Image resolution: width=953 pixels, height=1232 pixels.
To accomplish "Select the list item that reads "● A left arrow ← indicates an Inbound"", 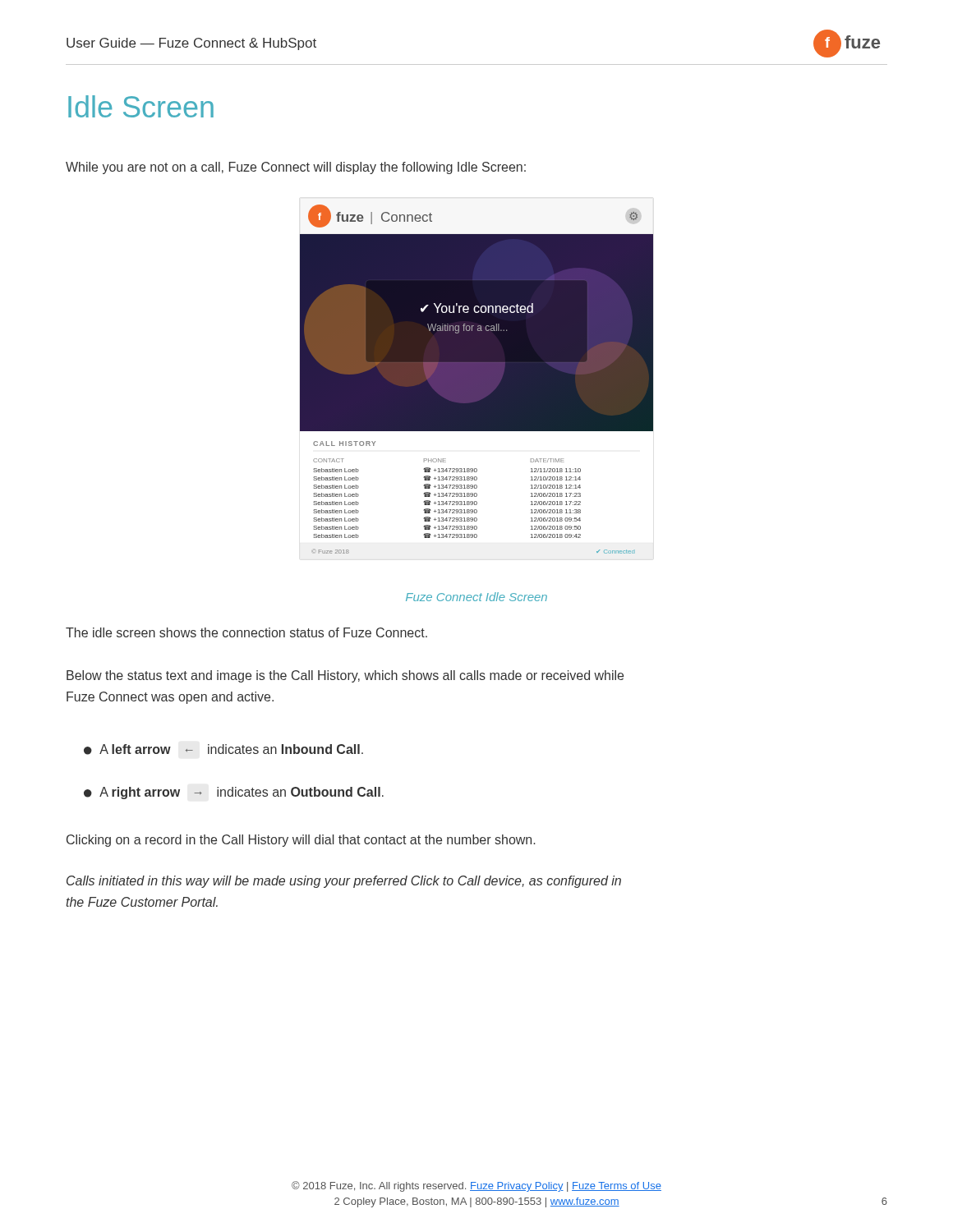I will click(x=223, y=750).
